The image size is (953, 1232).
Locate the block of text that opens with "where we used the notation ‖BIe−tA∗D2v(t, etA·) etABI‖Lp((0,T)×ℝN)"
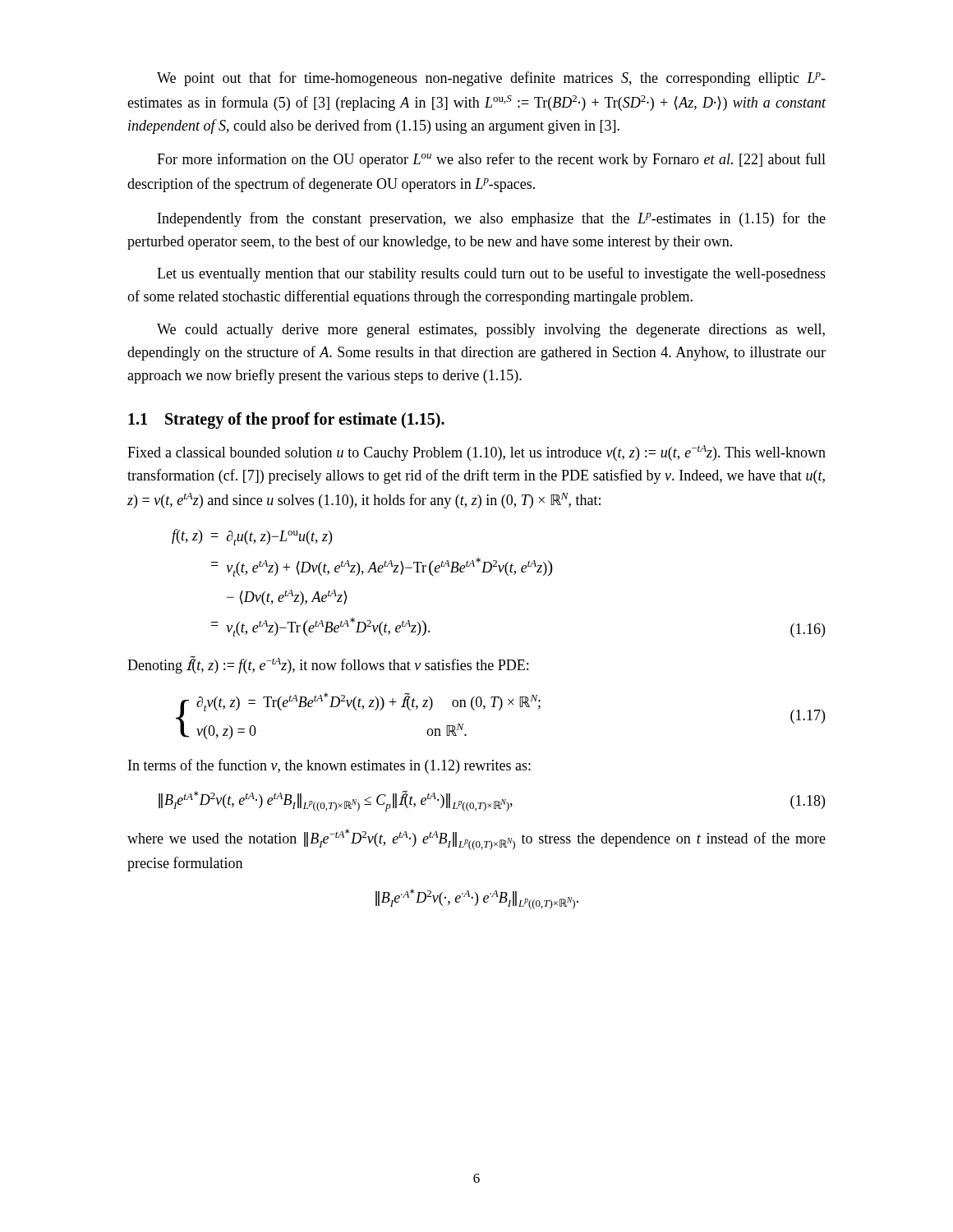[x=476, y=850]
